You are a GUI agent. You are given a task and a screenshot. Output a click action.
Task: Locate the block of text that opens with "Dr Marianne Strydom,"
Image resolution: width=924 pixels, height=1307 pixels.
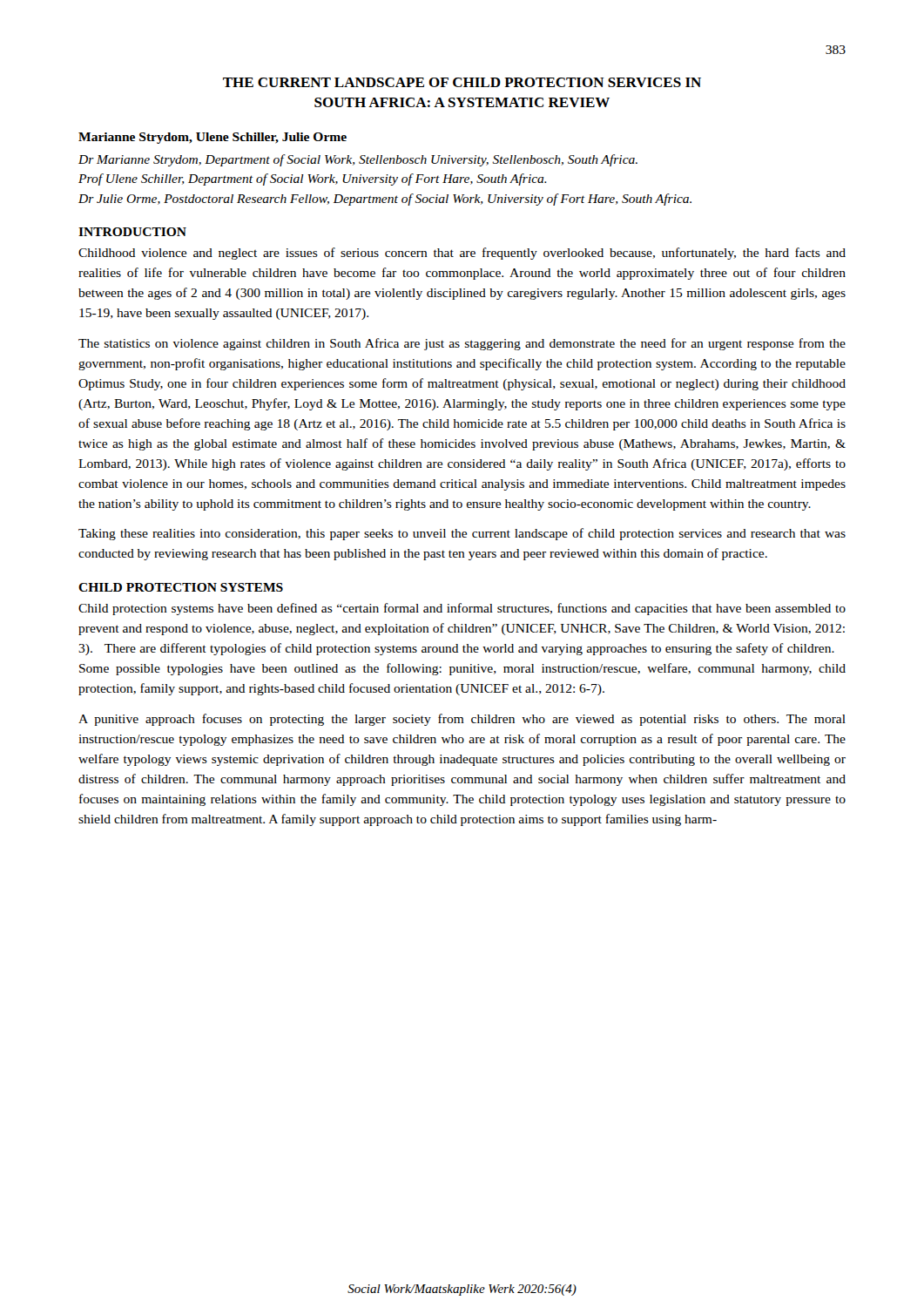click(386, 178)
